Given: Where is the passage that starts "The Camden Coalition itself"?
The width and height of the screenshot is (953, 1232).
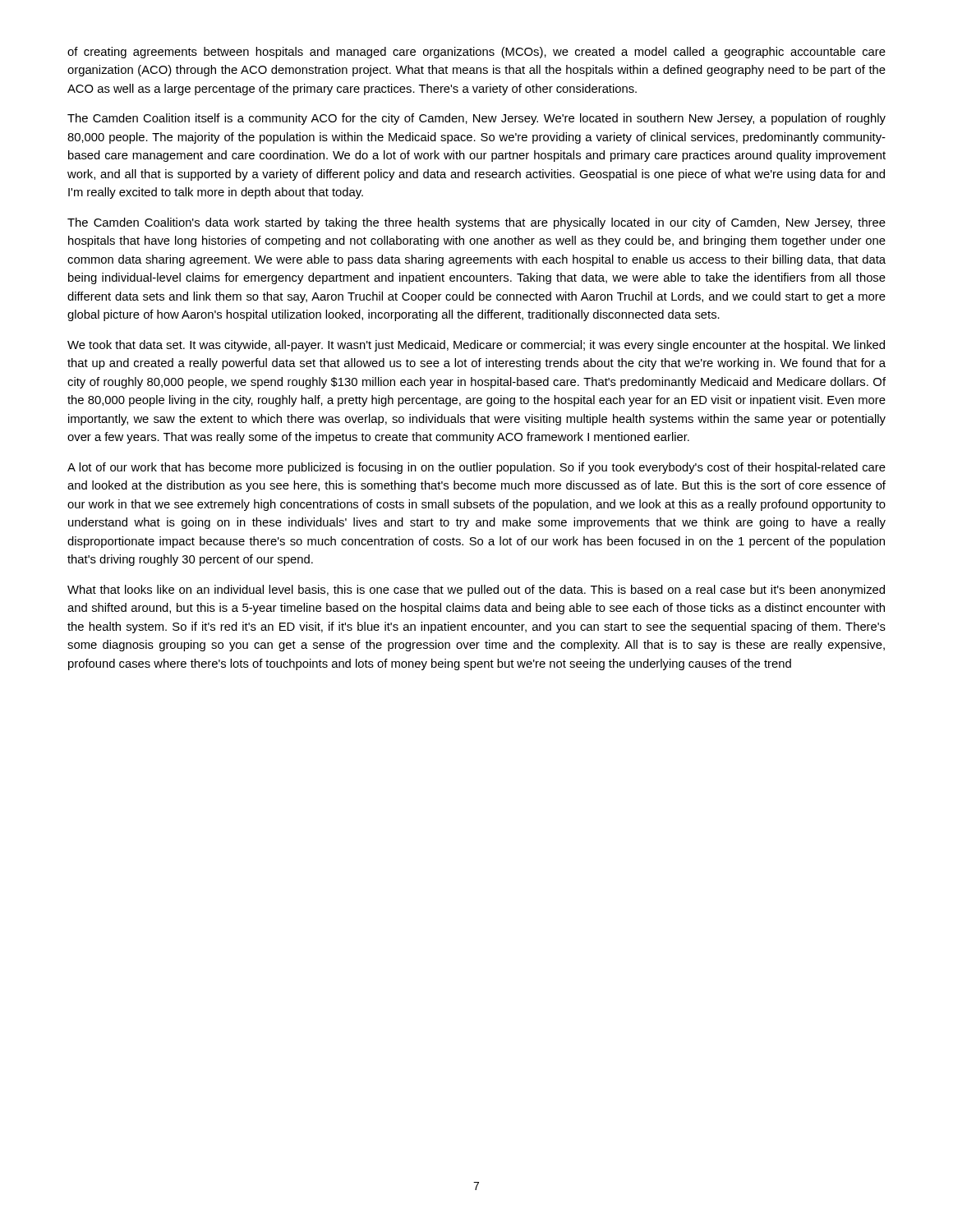Looking at the screenshot, I should tap(476, 156).
